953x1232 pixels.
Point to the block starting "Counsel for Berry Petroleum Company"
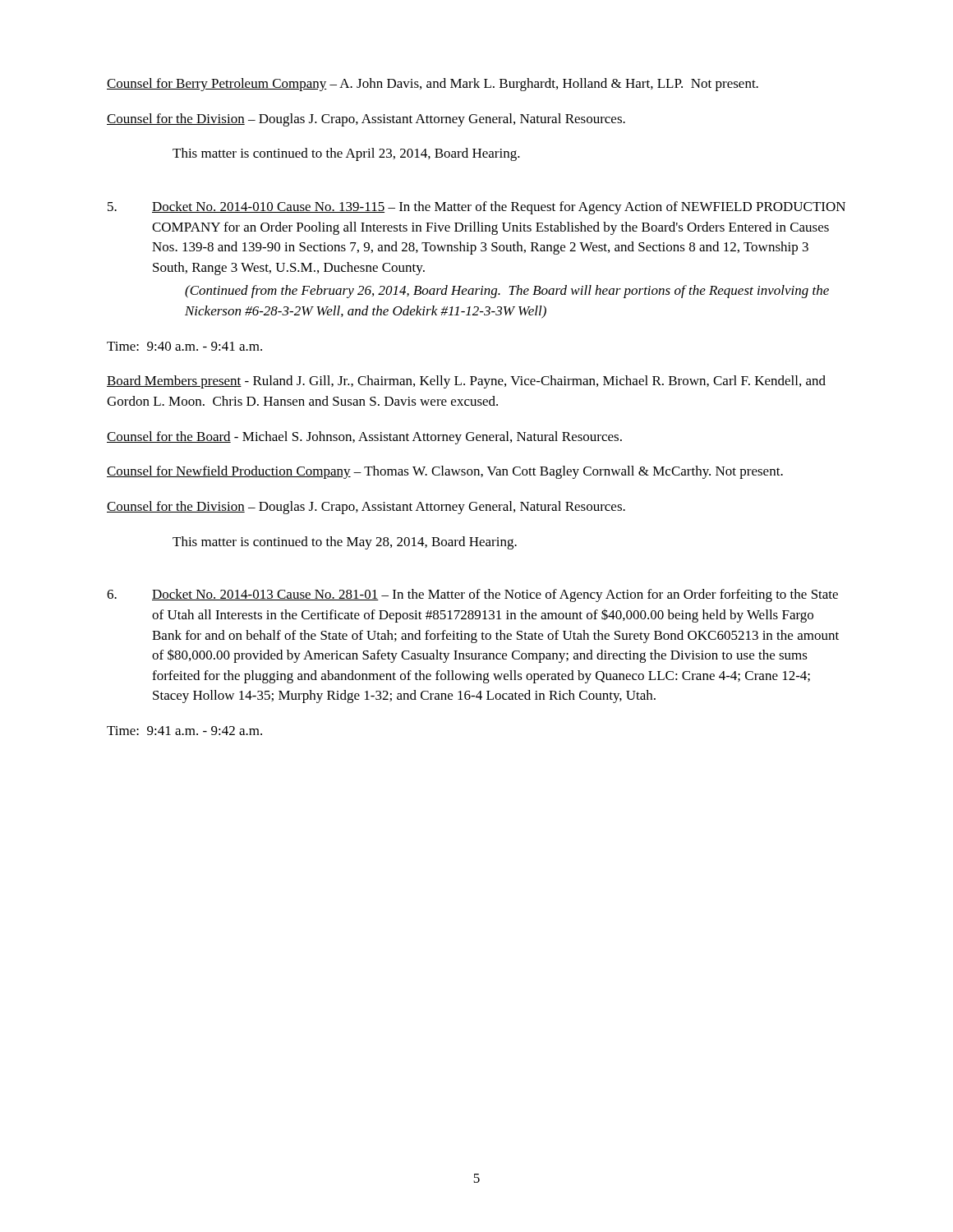(x=433, y=83)
